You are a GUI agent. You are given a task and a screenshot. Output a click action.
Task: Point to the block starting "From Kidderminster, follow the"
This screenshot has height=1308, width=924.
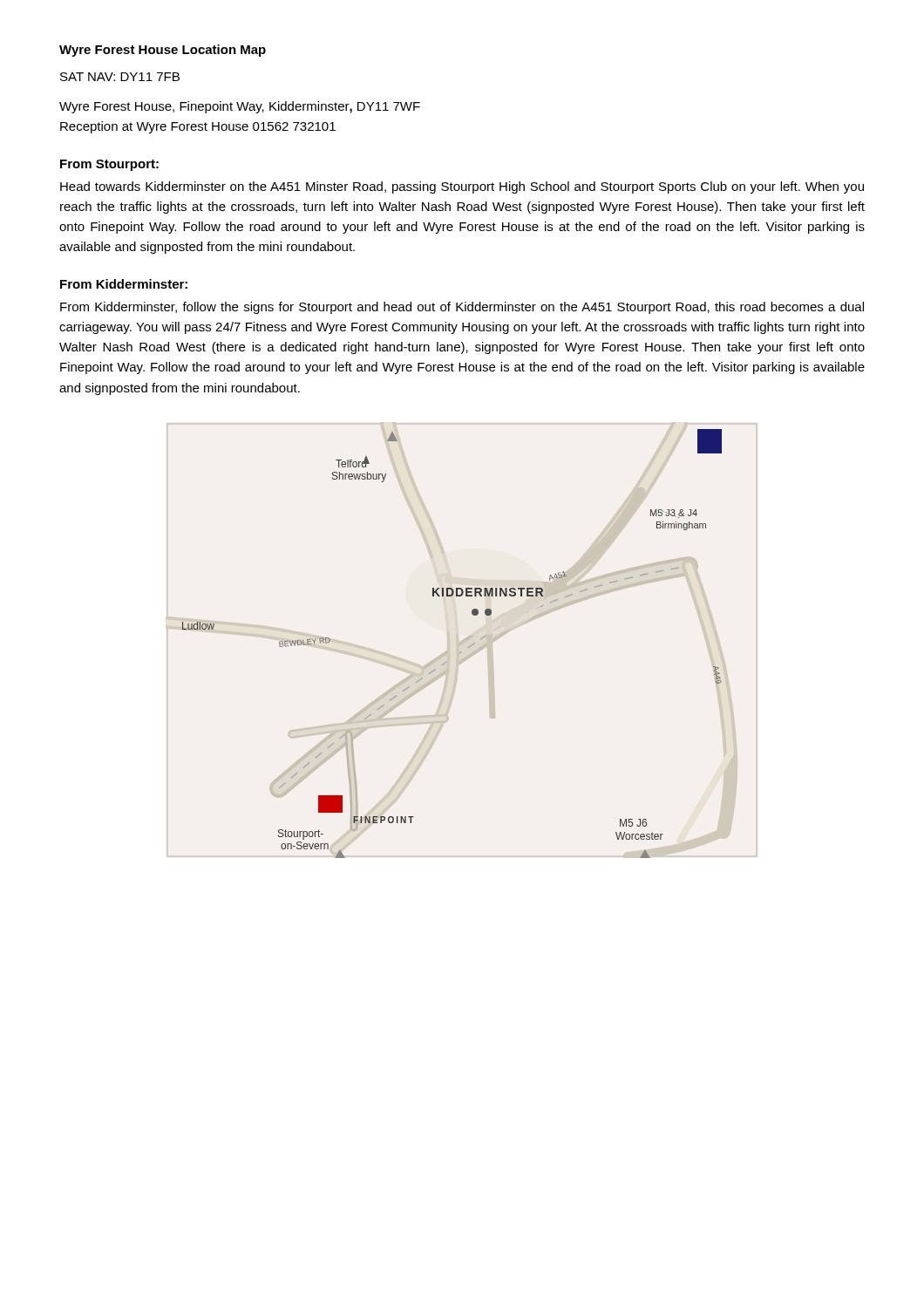462,347
